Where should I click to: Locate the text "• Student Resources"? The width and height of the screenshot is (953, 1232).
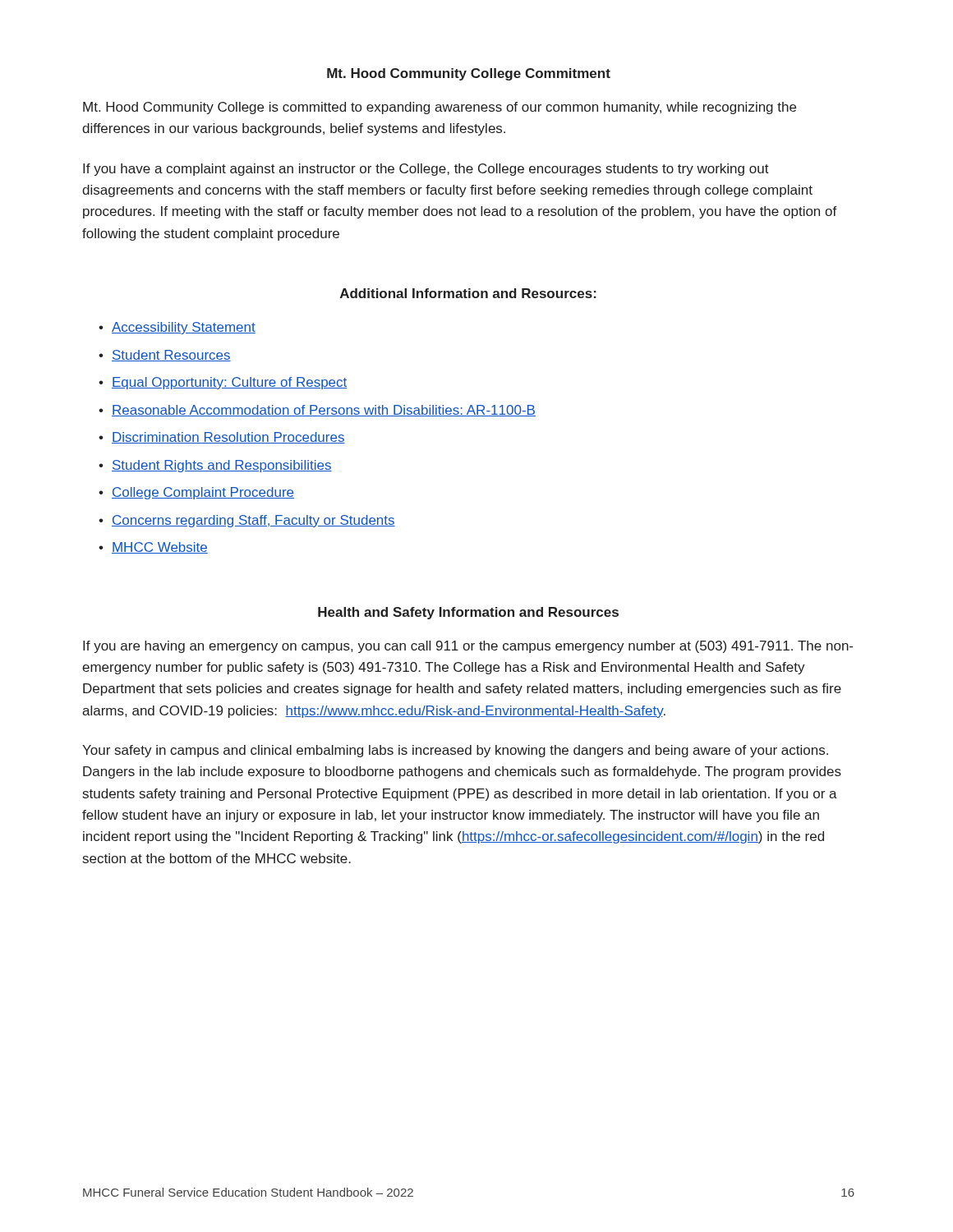pos(165,355)
